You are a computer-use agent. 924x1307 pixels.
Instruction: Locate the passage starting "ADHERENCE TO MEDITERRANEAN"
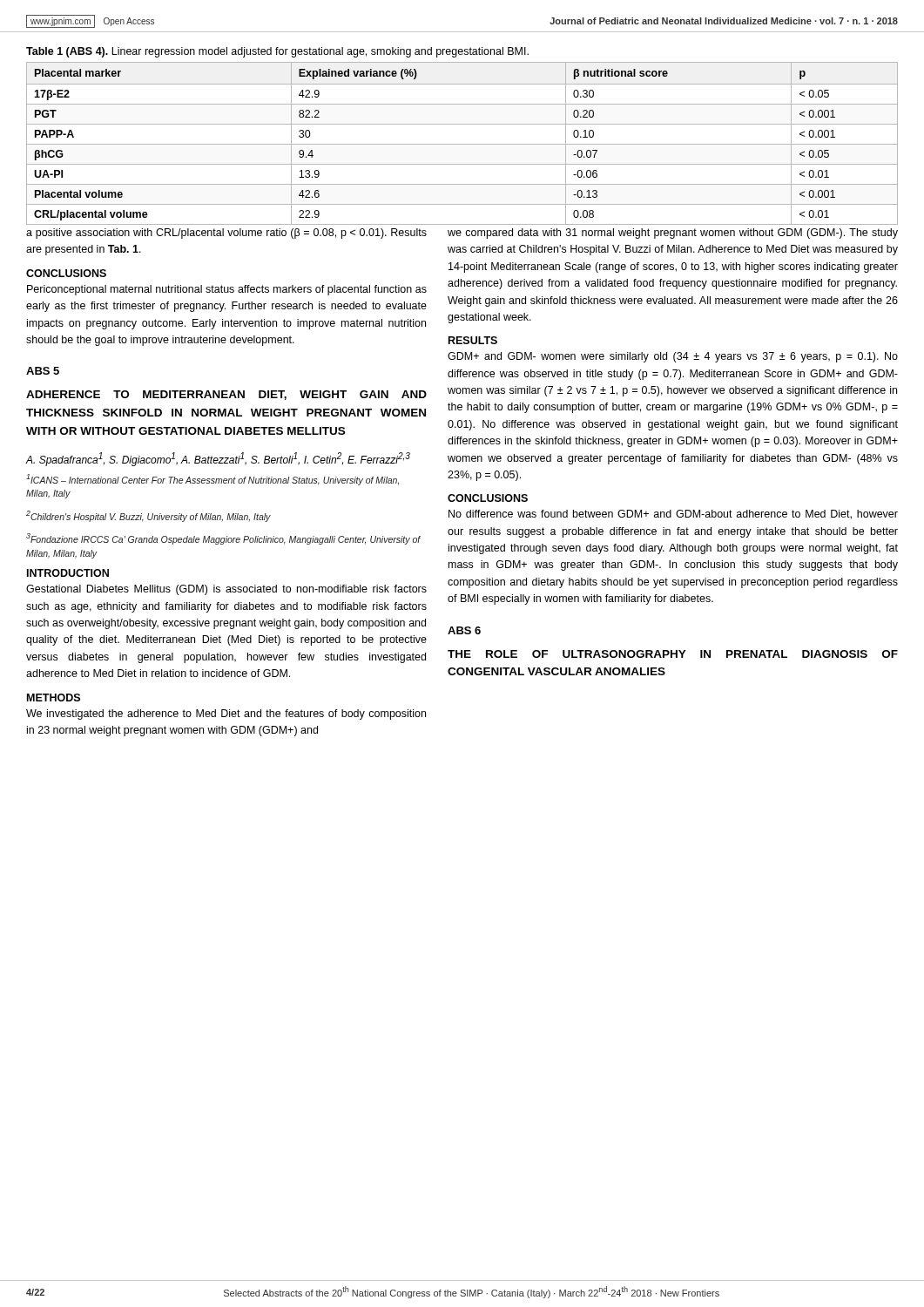point(226,413)
